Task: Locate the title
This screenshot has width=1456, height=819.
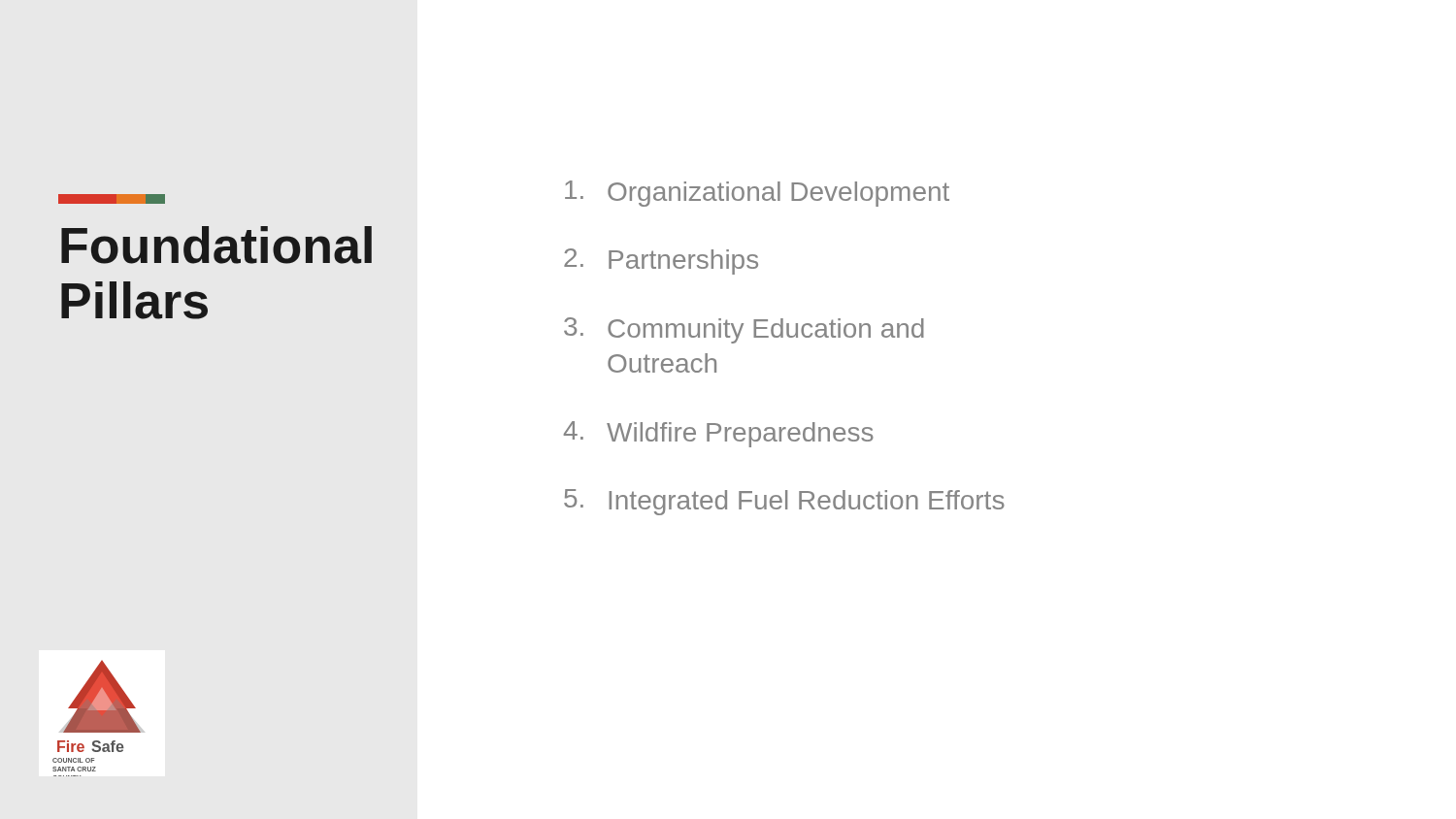Action: [217, 274]
